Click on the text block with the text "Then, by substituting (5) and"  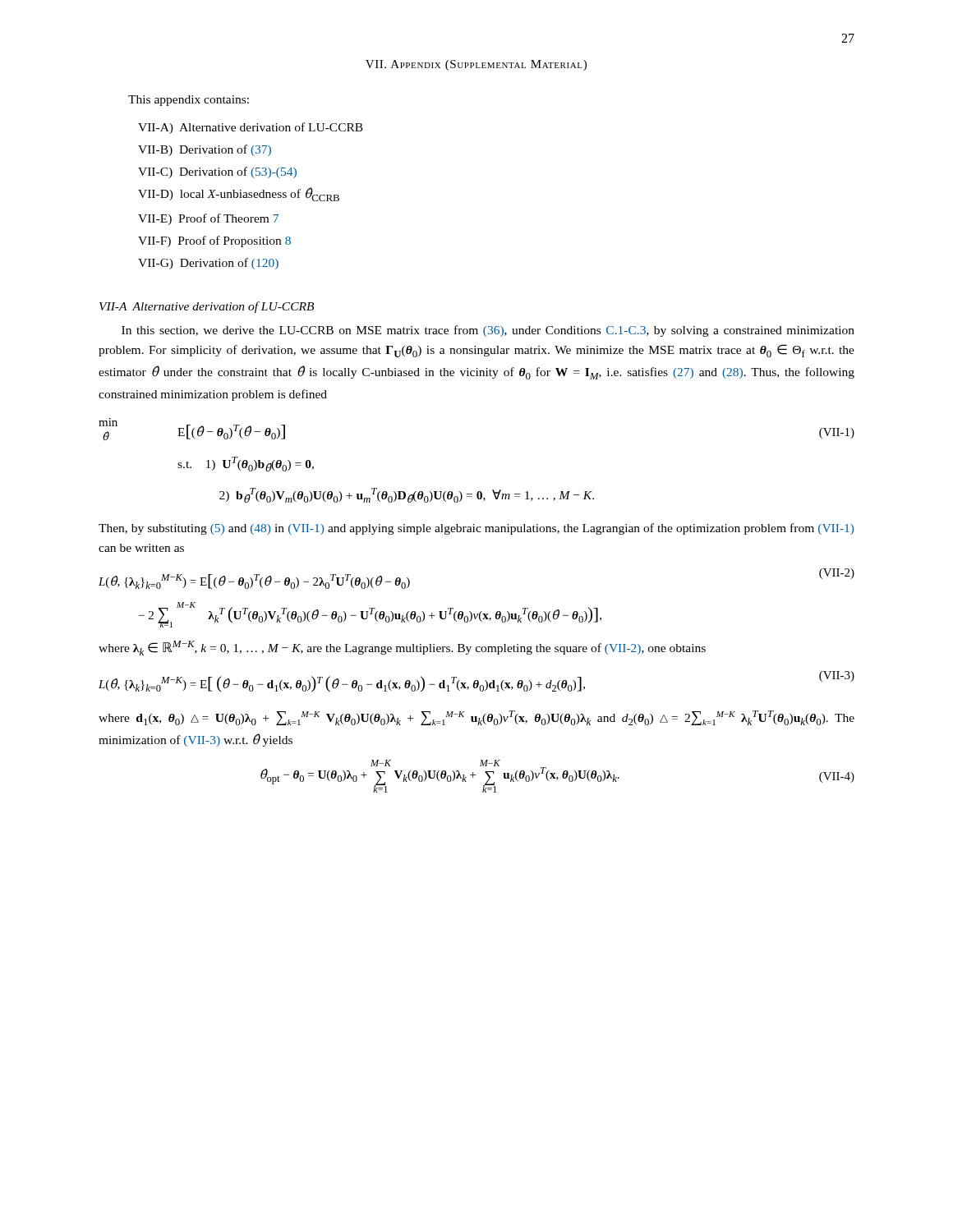pyautogui.click(x=476, y=538)
